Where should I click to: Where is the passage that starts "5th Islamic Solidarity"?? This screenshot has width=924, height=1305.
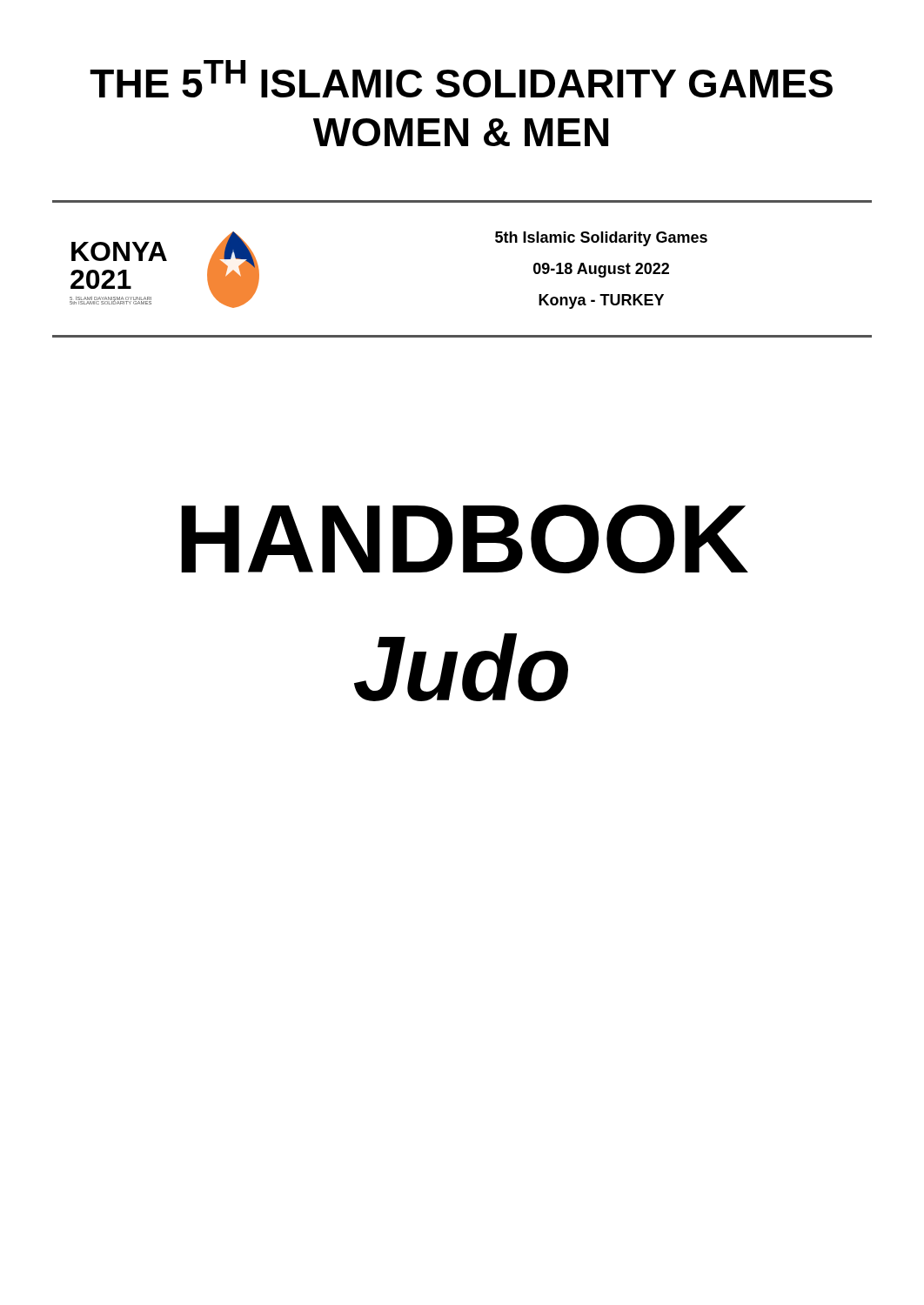click(x=601, y=269)
